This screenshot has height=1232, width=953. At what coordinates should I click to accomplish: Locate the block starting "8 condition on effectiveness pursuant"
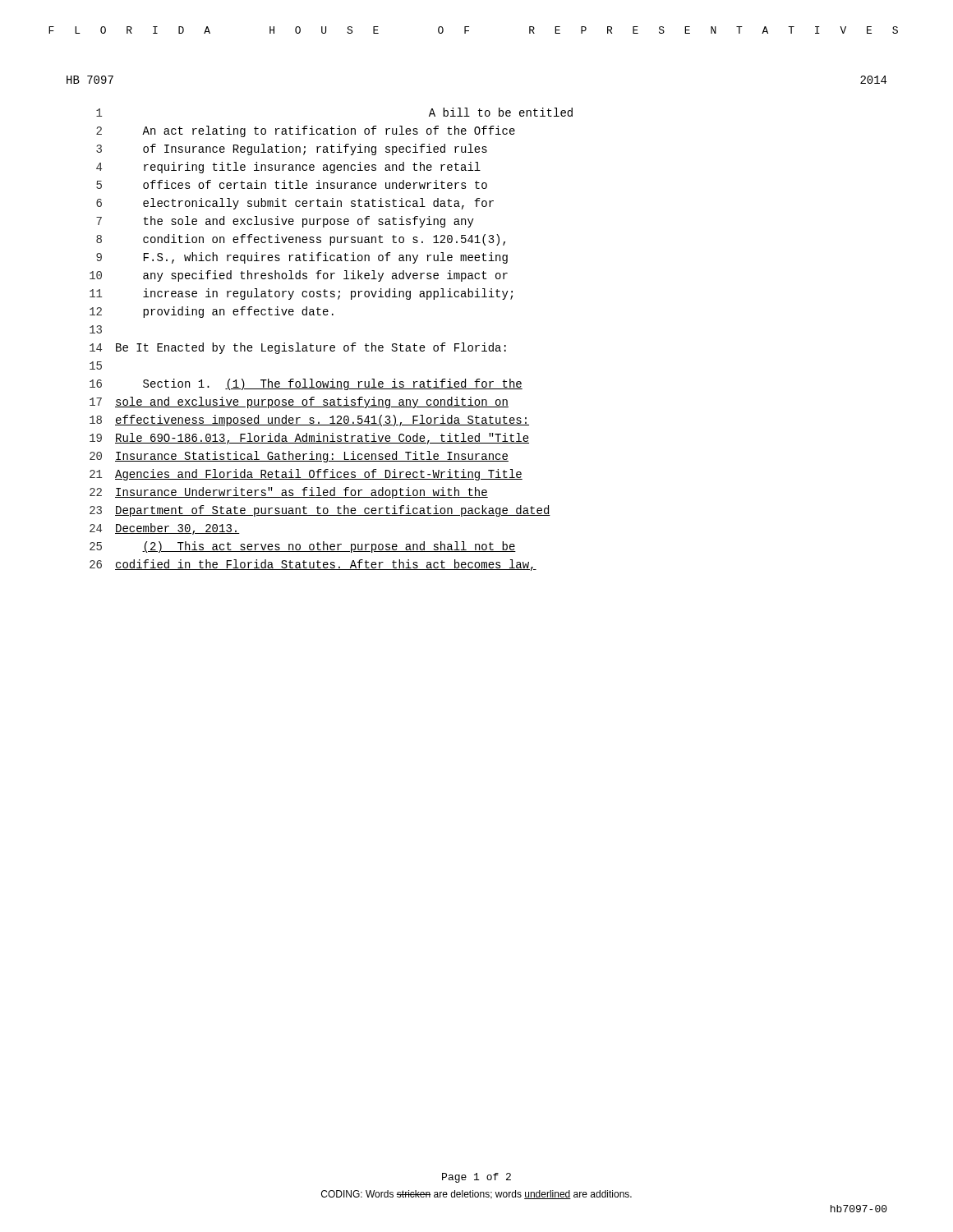coord(476,240)
